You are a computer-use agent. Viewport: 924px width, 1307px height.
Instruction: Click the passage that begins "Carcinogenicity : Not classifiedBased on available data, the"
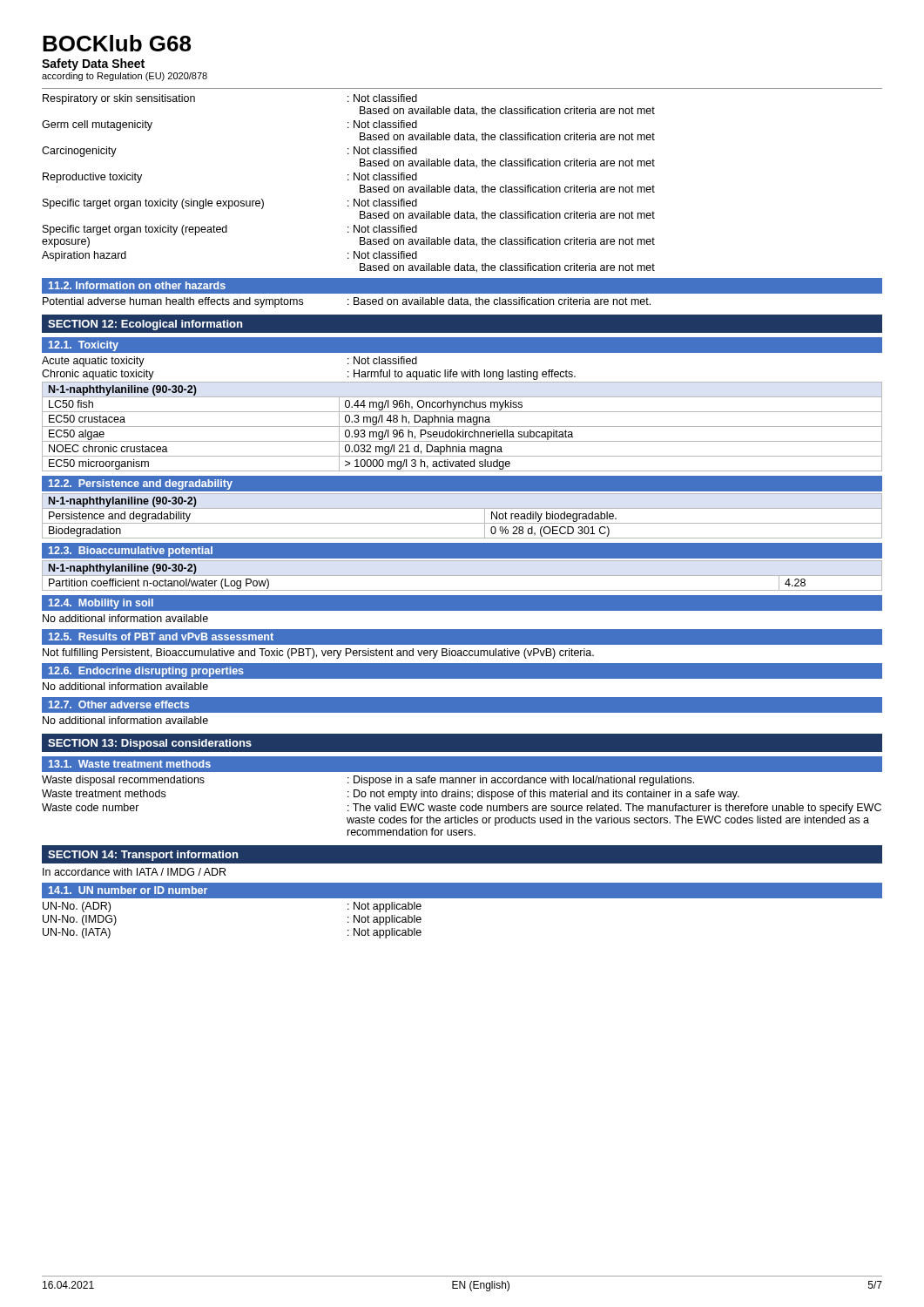[x=462, y=157]
